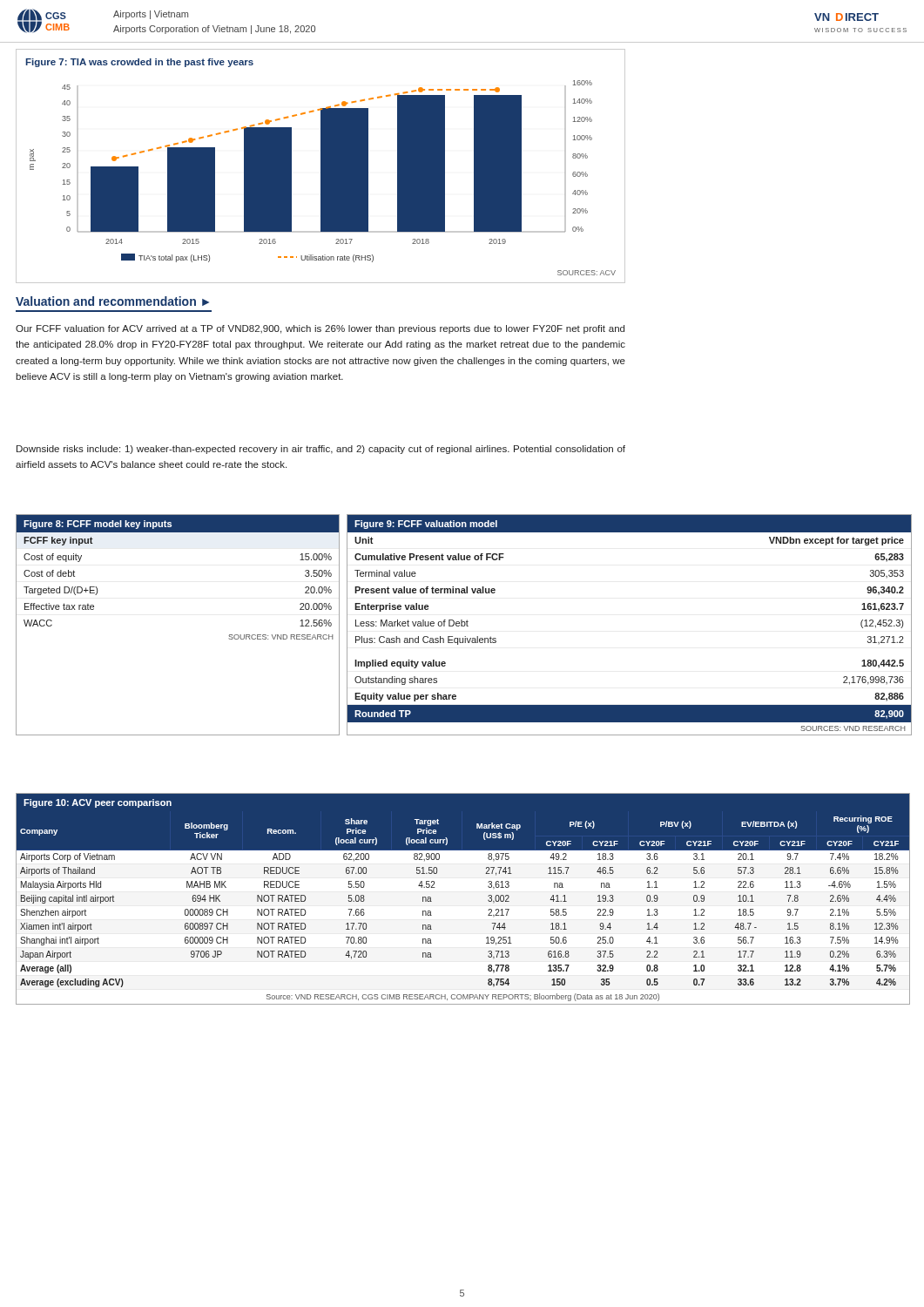Click on the table containing "Equity value per"

(x=629, y=625)
